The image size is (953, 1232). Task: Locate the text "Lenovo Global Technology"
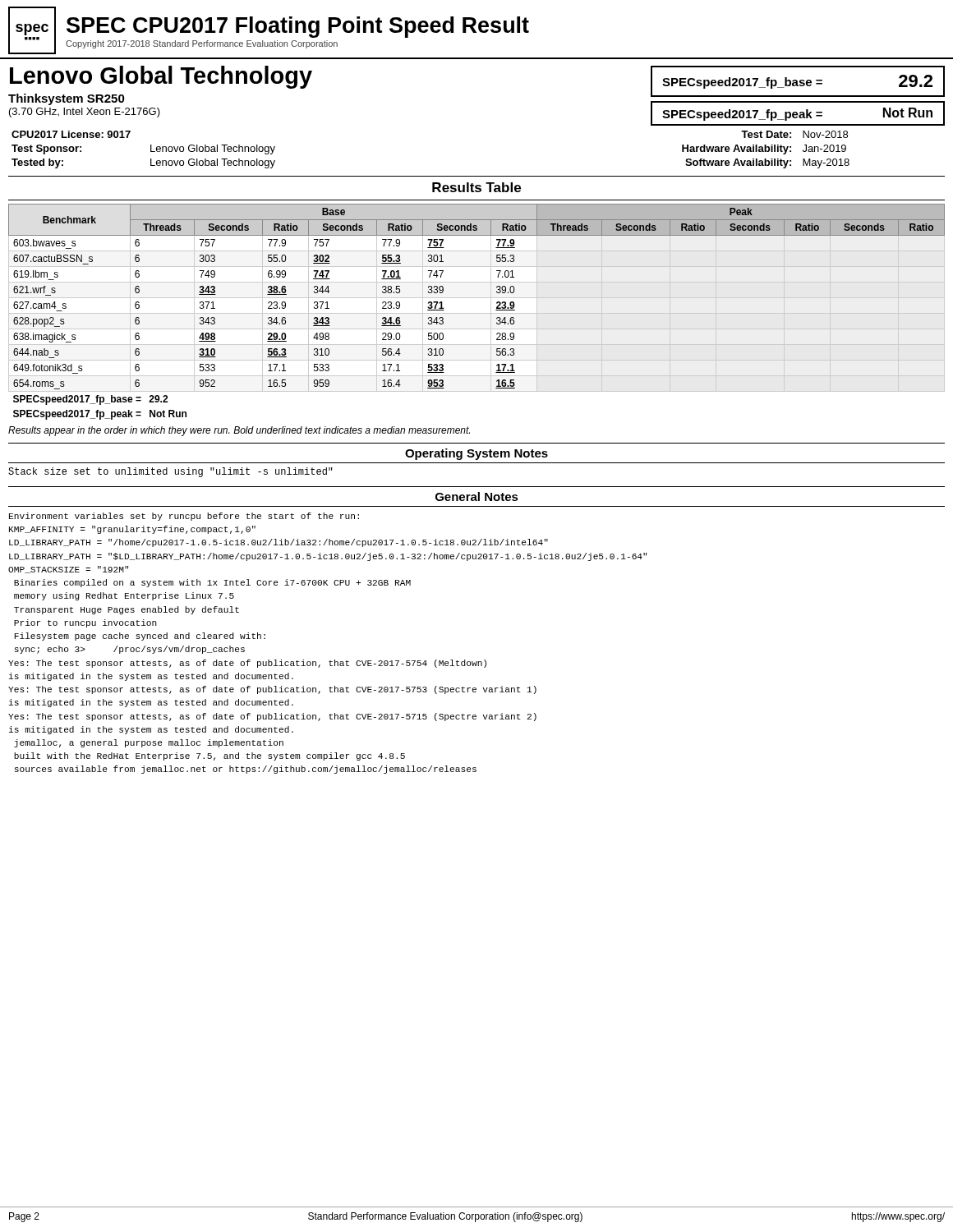160,76
